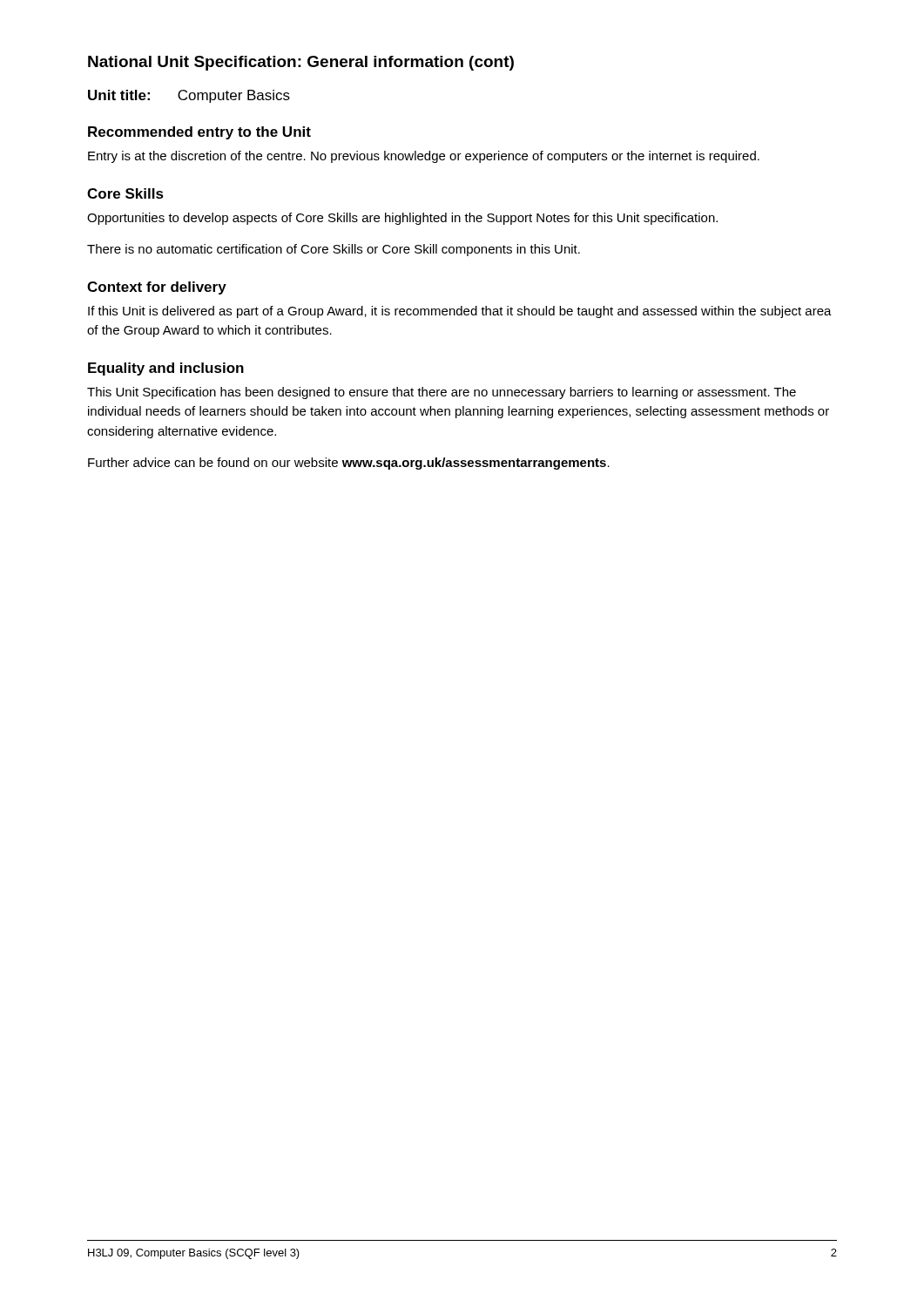Where is the passage that starts "Entry is at the discretion of the"?
Screen dimensions: 1307x924
coord(462,156)
